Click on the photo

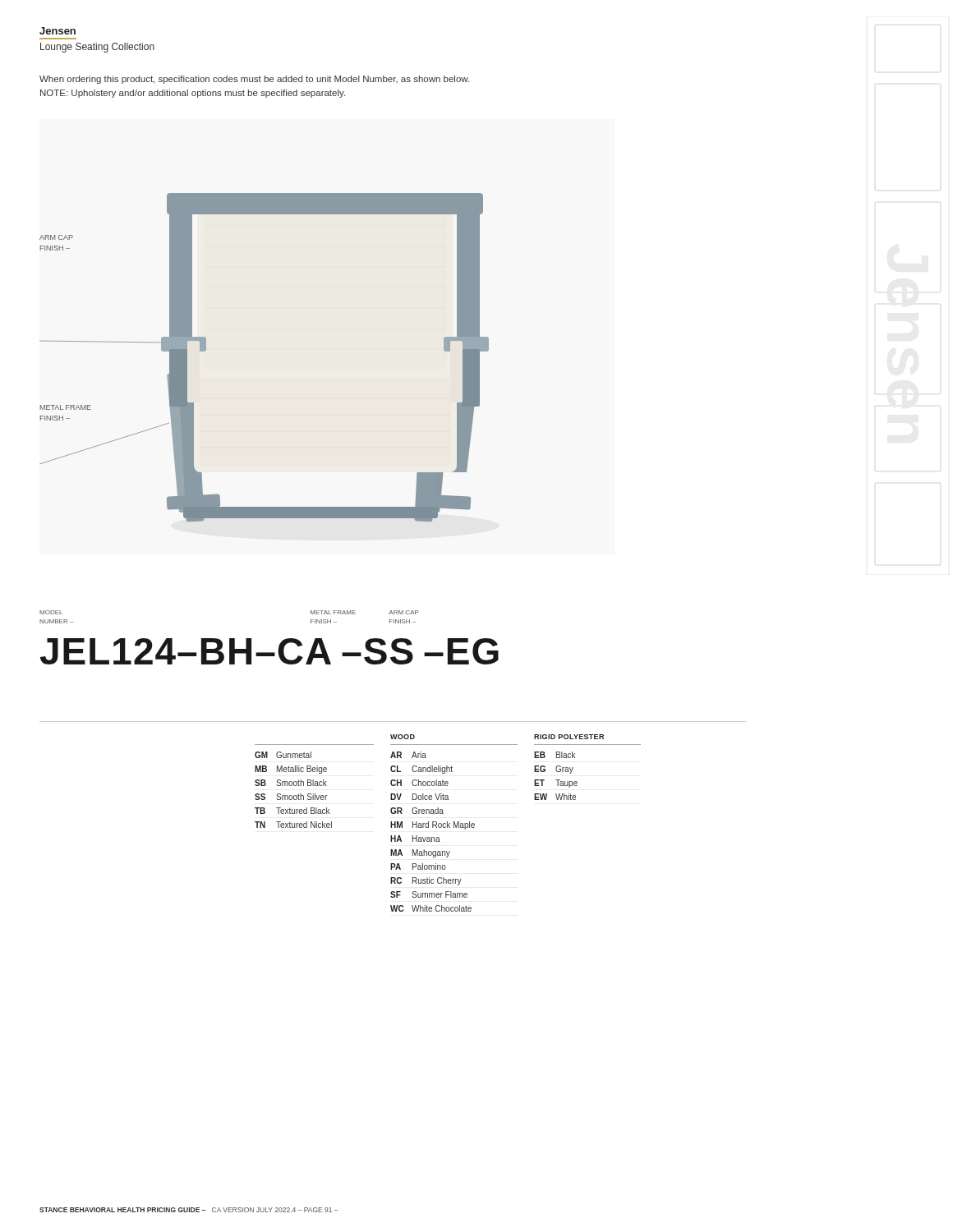[x=360, y=337]
